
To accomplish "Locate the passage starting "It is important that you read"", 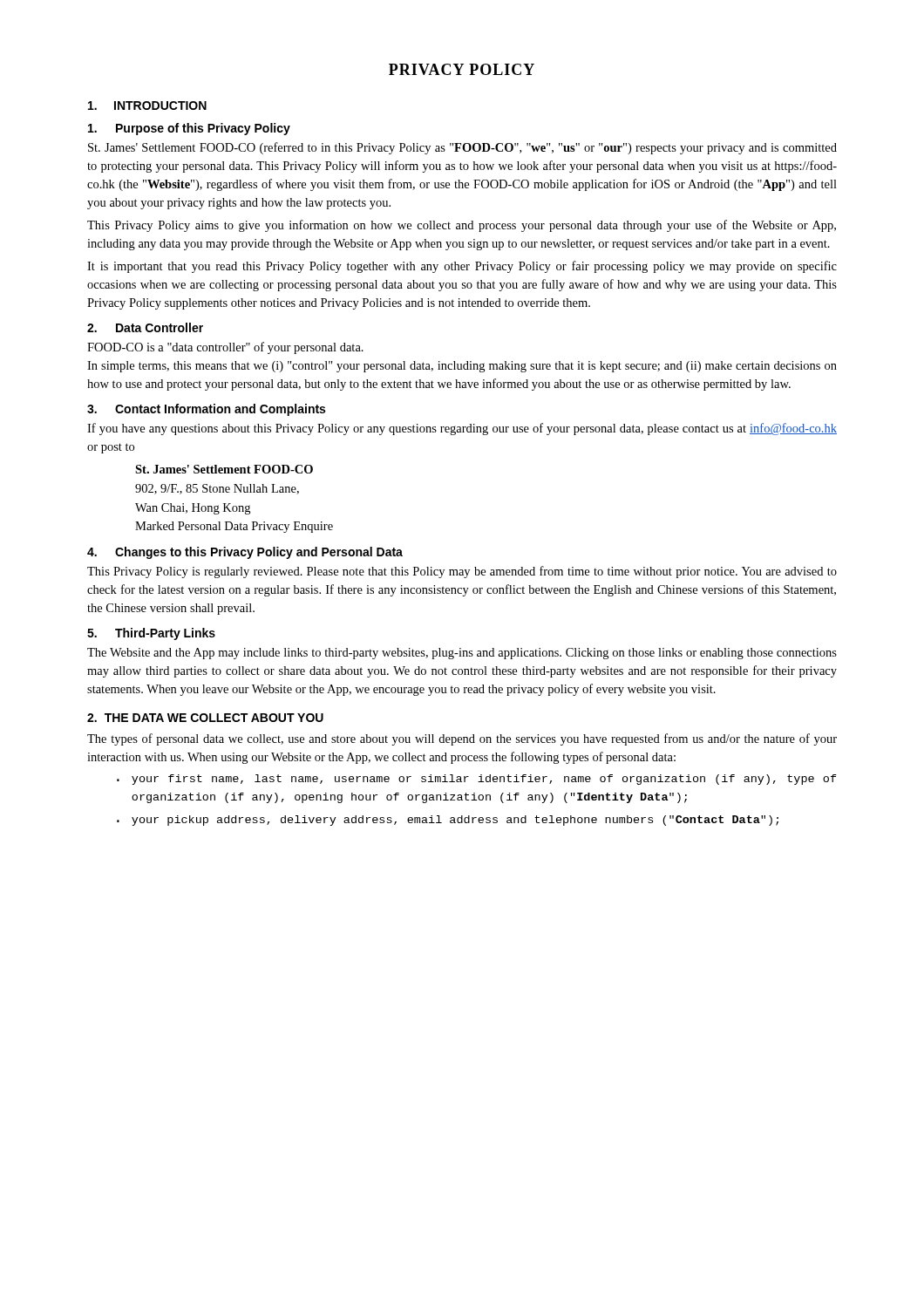I will point(462,284).
